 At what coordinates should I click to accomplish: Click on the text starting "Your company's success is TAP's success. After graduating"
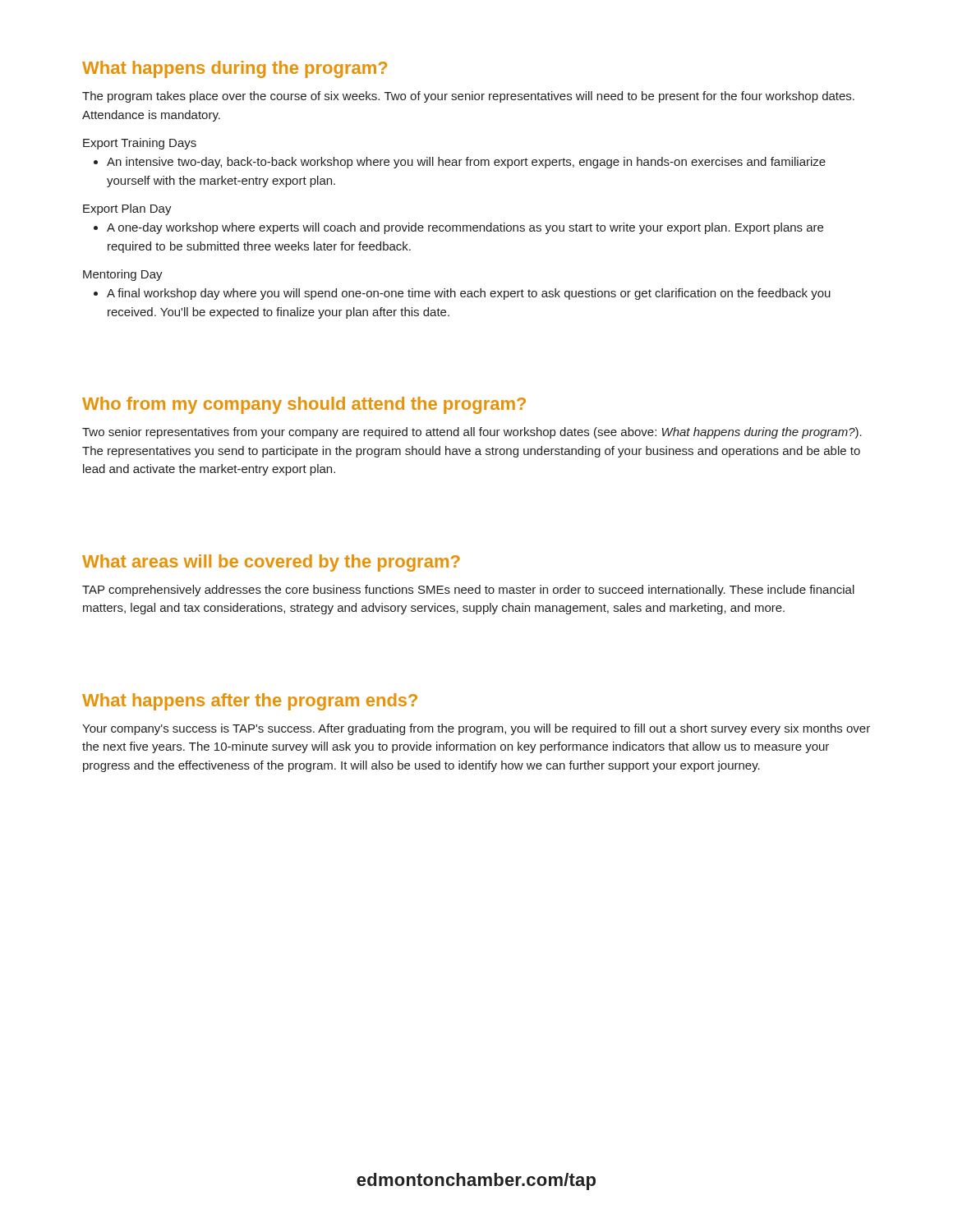(476, 746)
